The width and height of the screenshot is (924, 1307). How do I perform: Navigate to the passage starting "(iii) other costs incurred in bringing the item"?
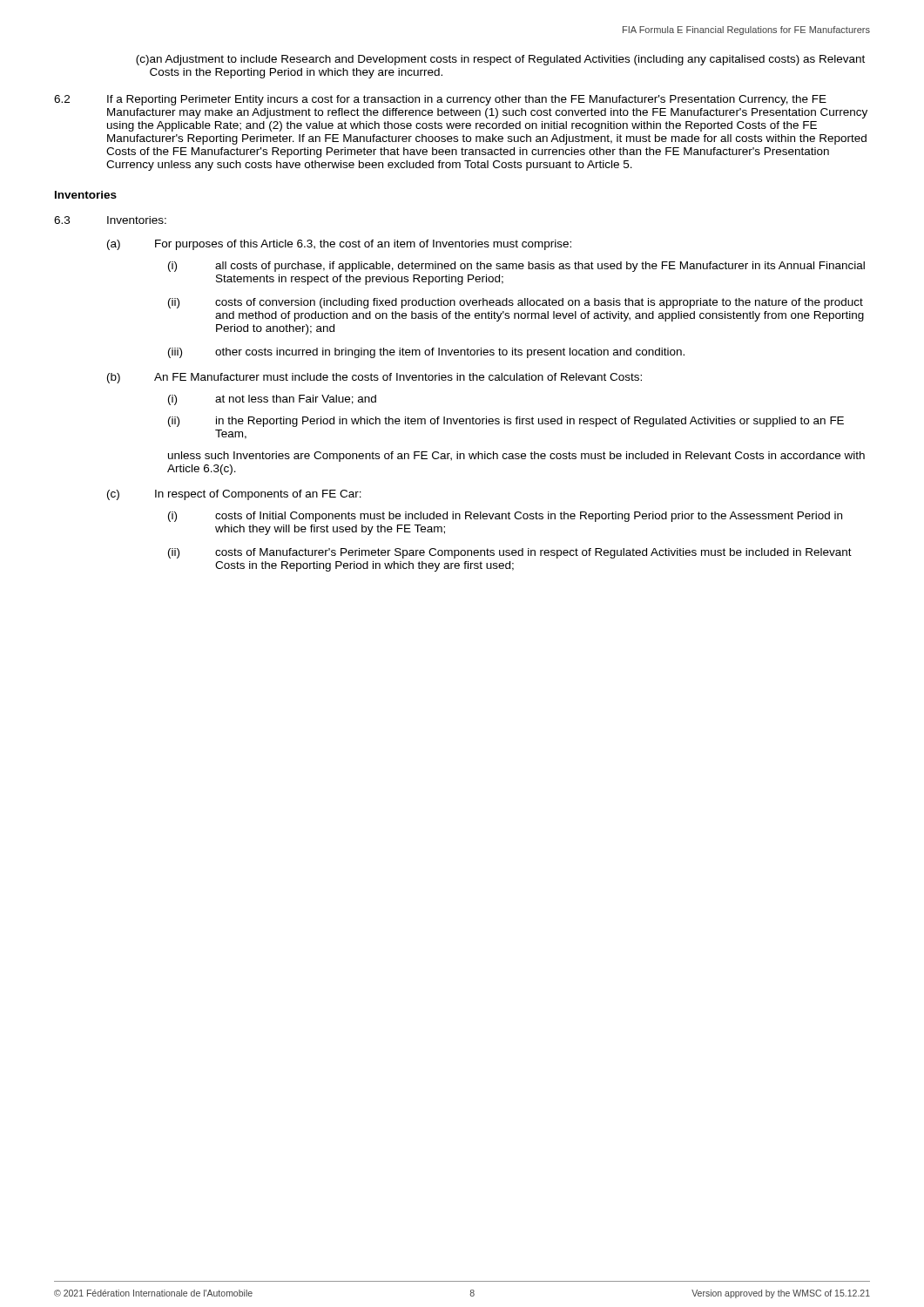coord(519,352)
